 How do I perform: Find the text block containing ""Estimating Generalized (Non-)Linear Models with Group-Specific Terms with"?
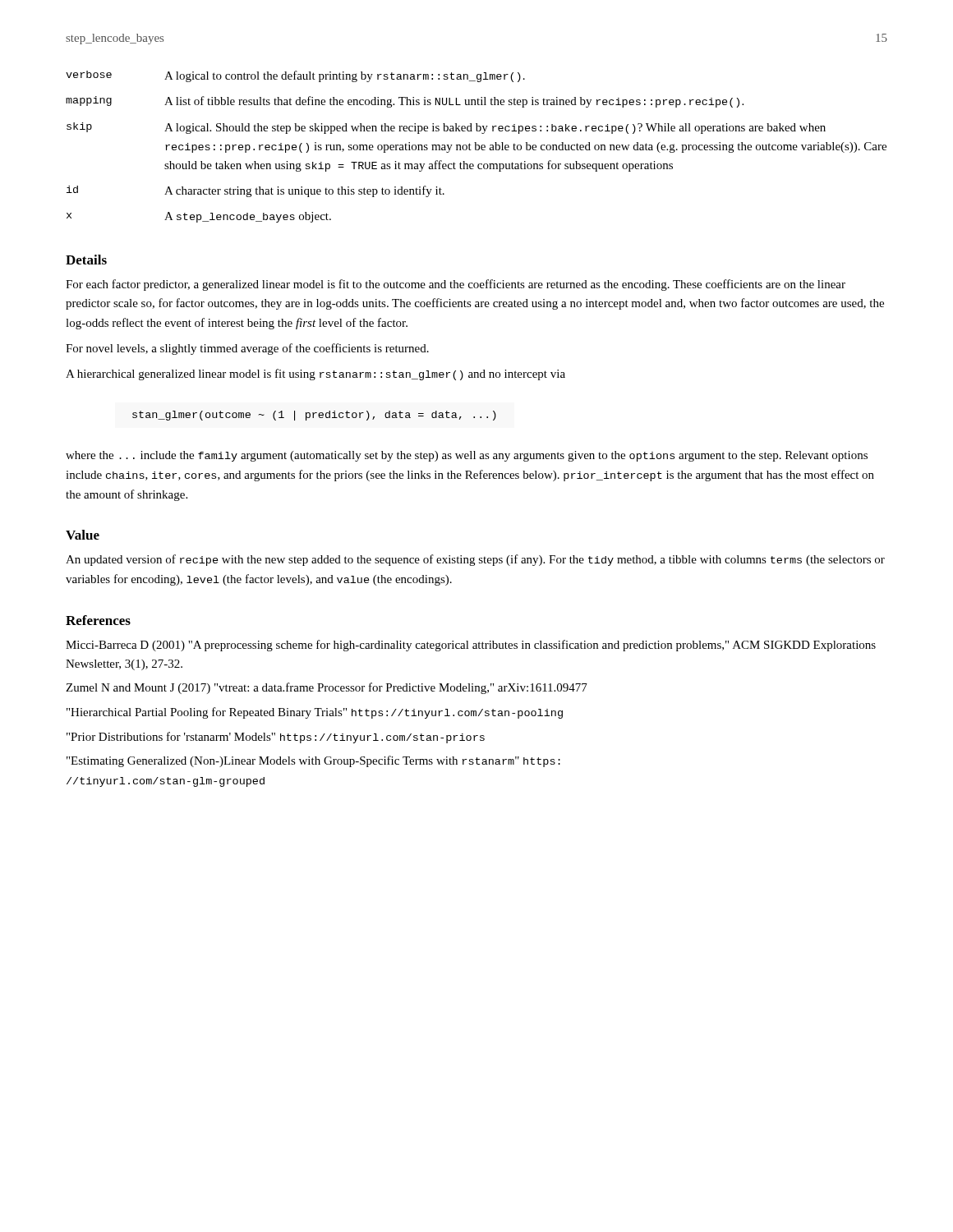click(x=314, y=771)
